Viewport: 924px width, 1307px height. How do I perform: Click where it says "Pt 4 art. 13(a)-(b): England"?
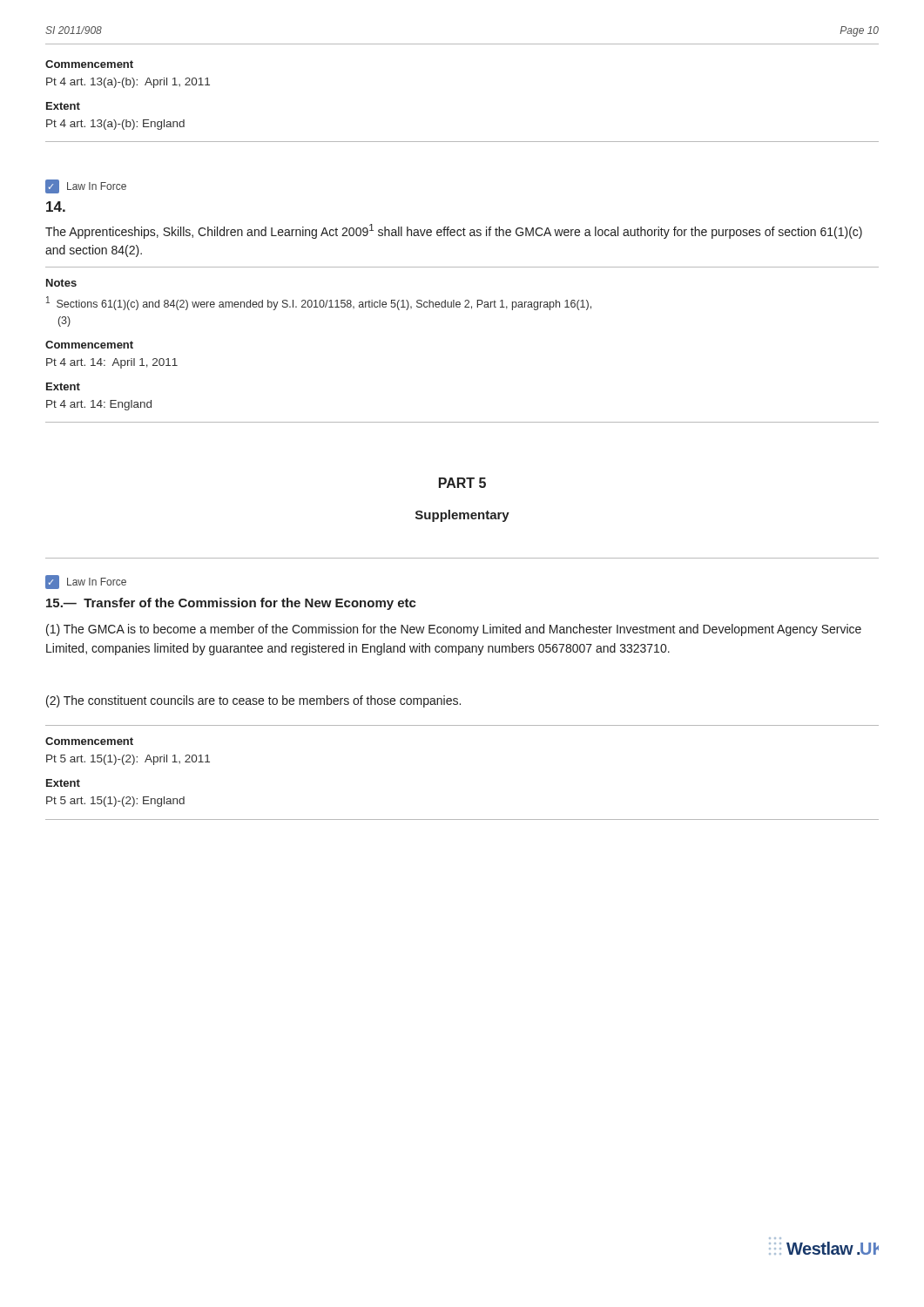tap(115, 123)
